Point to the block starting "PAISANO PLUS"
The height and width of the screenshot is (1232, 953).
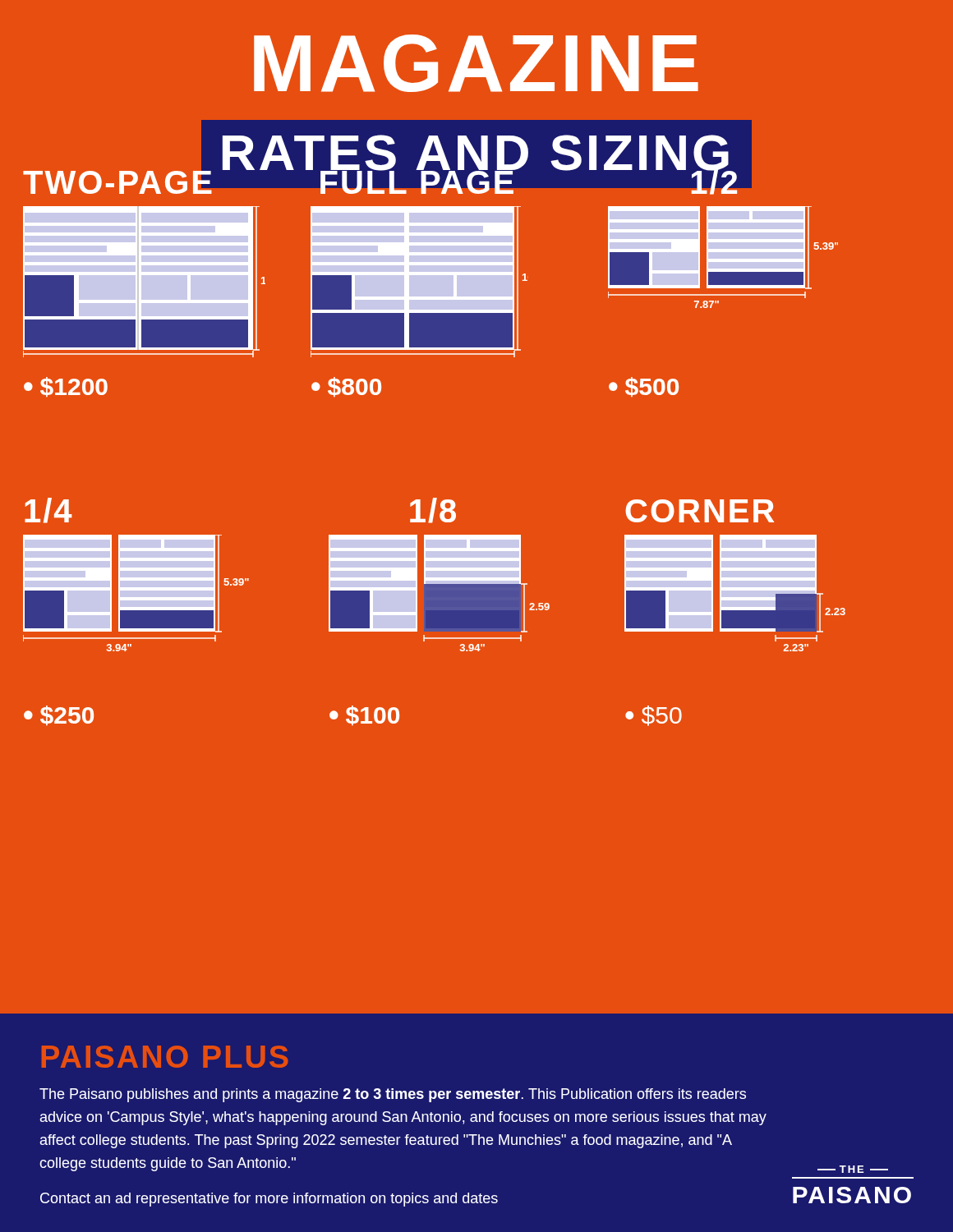pos(165,1057)
